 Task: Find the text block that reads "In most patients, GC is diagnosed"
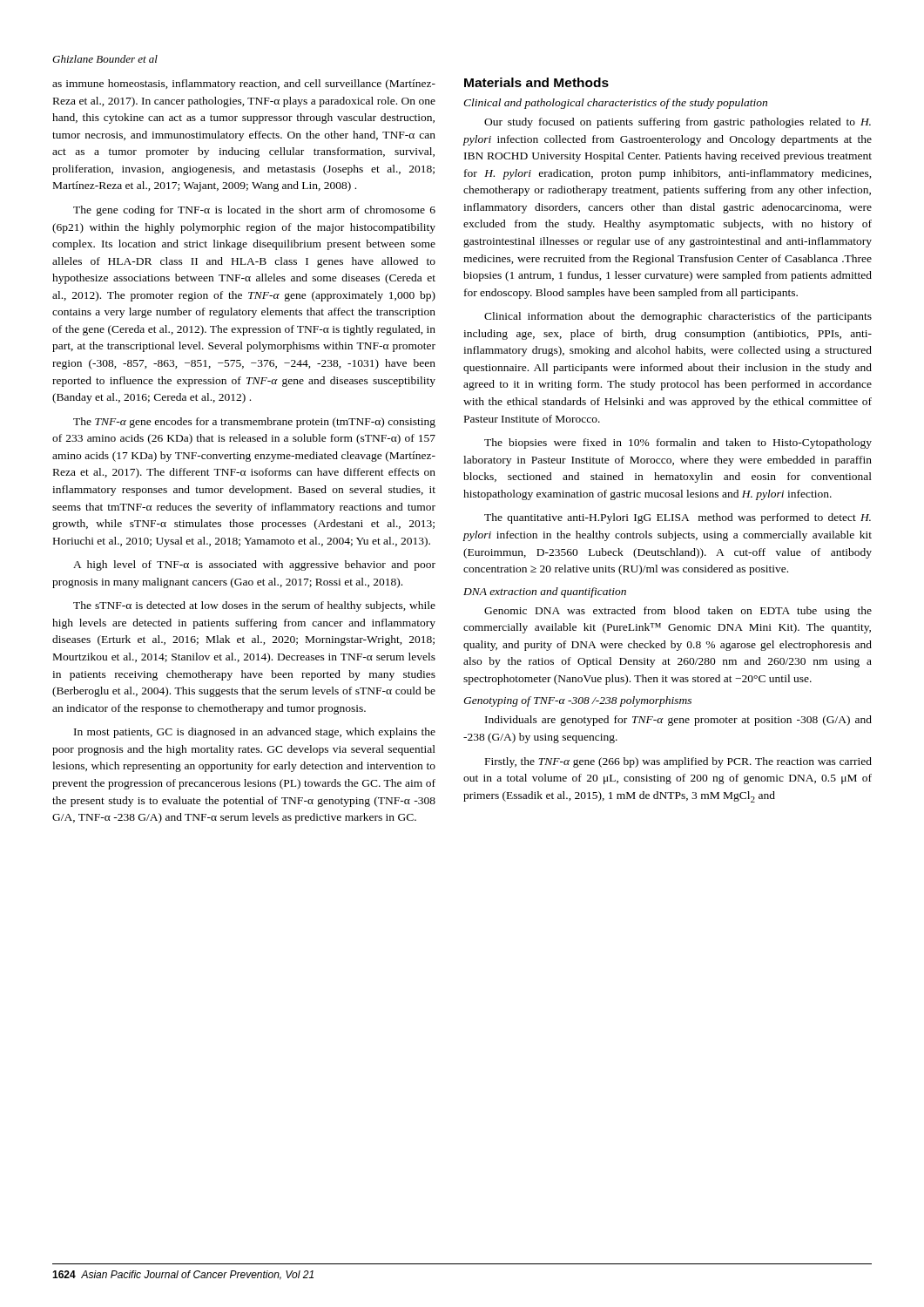(x=244, y=775)
